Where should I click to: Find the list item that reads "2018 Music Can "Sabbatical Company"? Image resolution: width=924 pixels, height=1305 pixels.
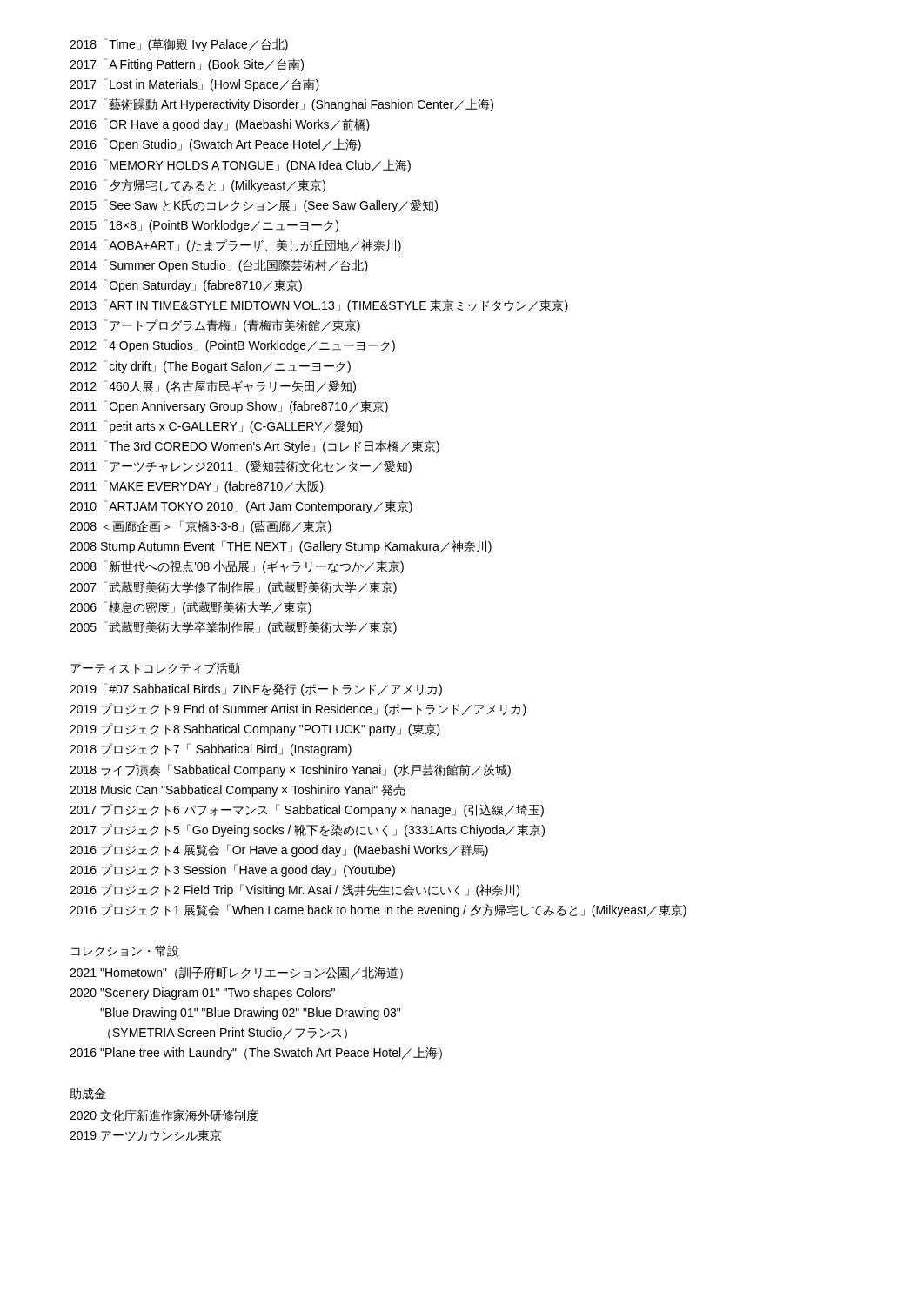coord(238,790)
